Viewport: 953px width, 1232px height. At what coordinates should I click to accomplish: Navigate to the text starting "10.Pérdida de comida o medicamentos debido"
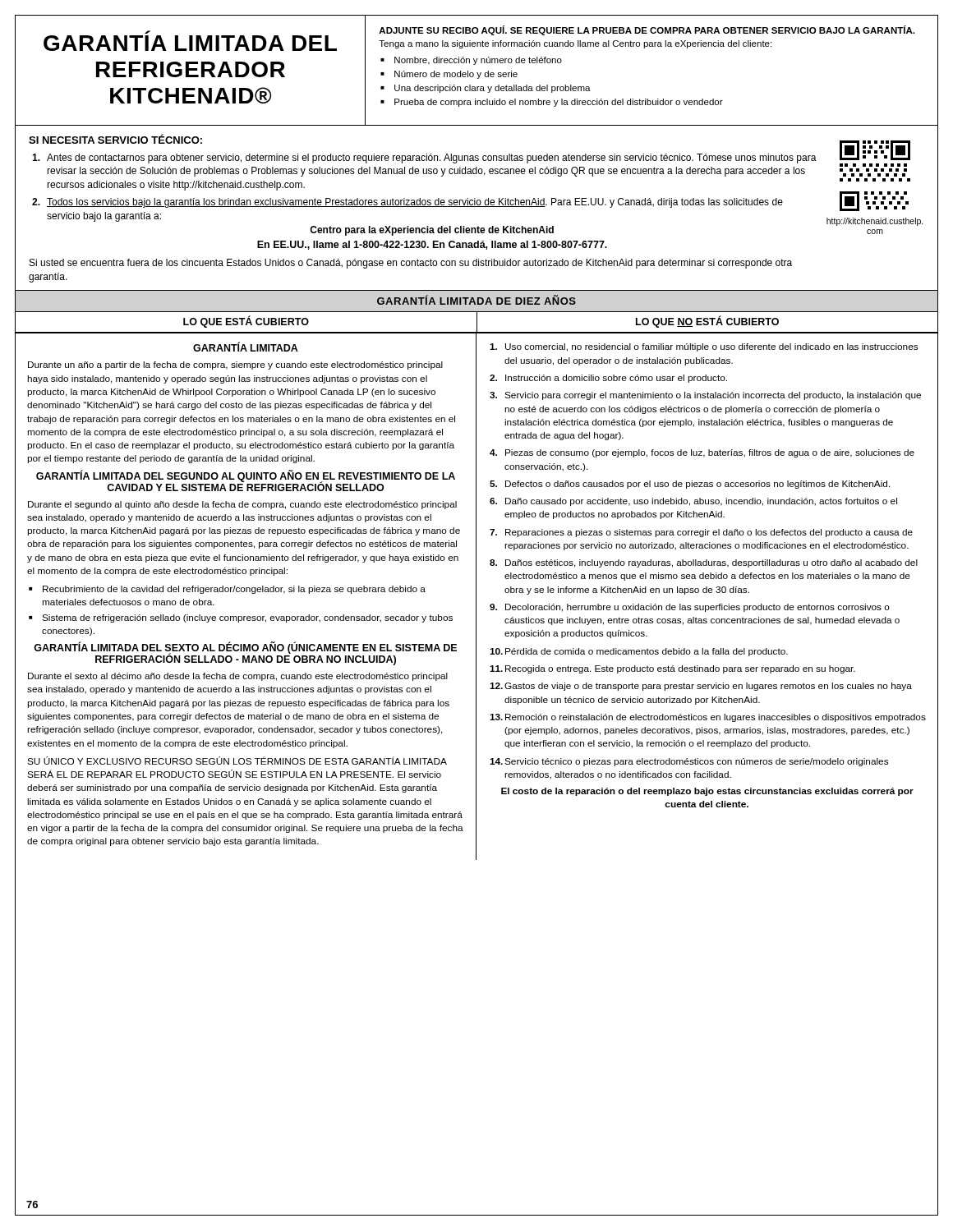(x=639, y=651)
